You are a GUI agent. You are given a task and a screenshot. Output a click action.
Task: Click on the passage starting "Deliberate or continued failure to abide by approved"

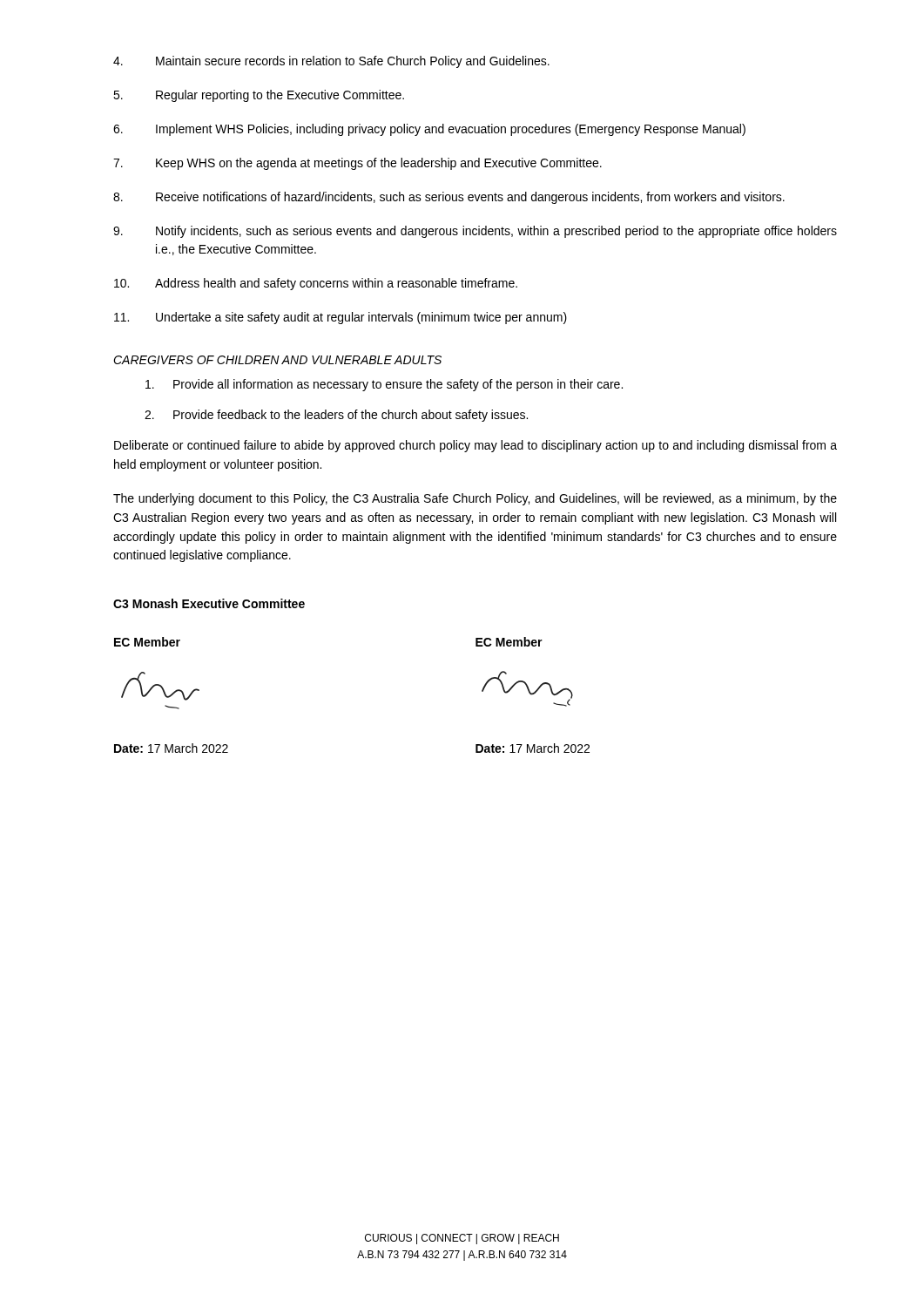coord(475,455)
